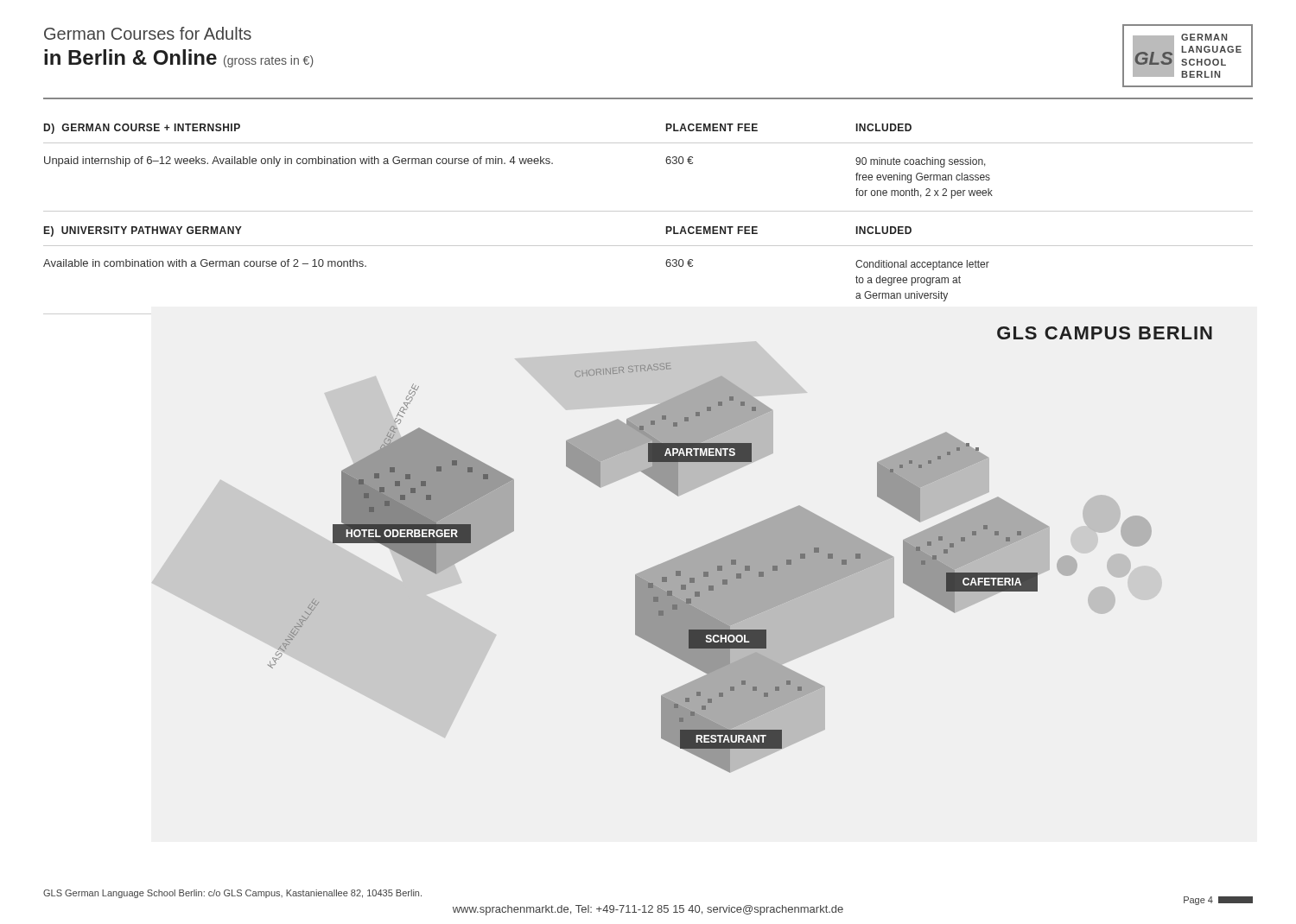This screenshot has height=924, width=1296.
Task: Locate the title that opens with "German Courses for Adults in Berlin &"
Action: click(x=178, y=47)
